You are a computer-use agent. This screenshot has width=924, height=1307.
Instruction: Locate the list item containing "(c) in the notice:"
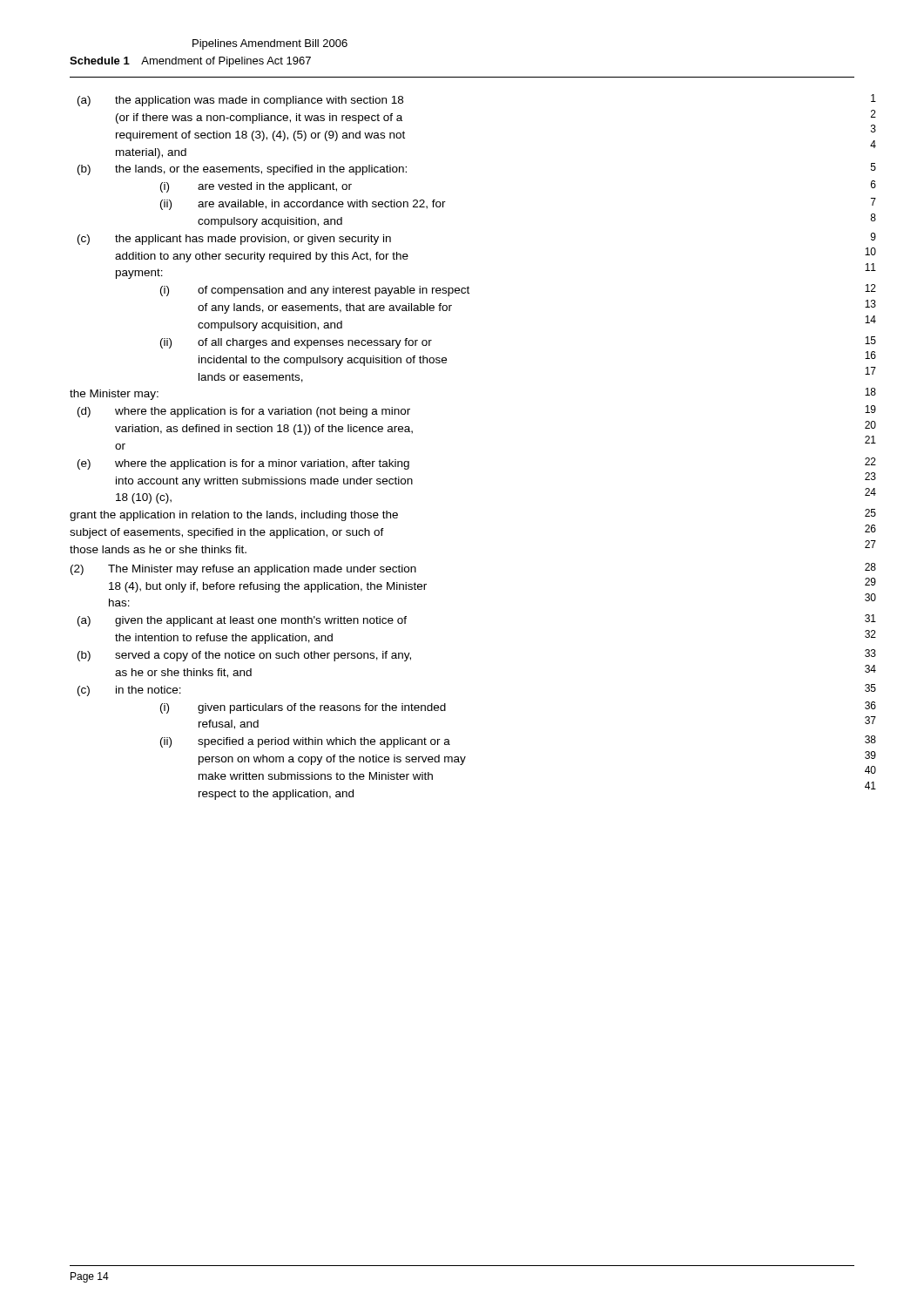149,689
